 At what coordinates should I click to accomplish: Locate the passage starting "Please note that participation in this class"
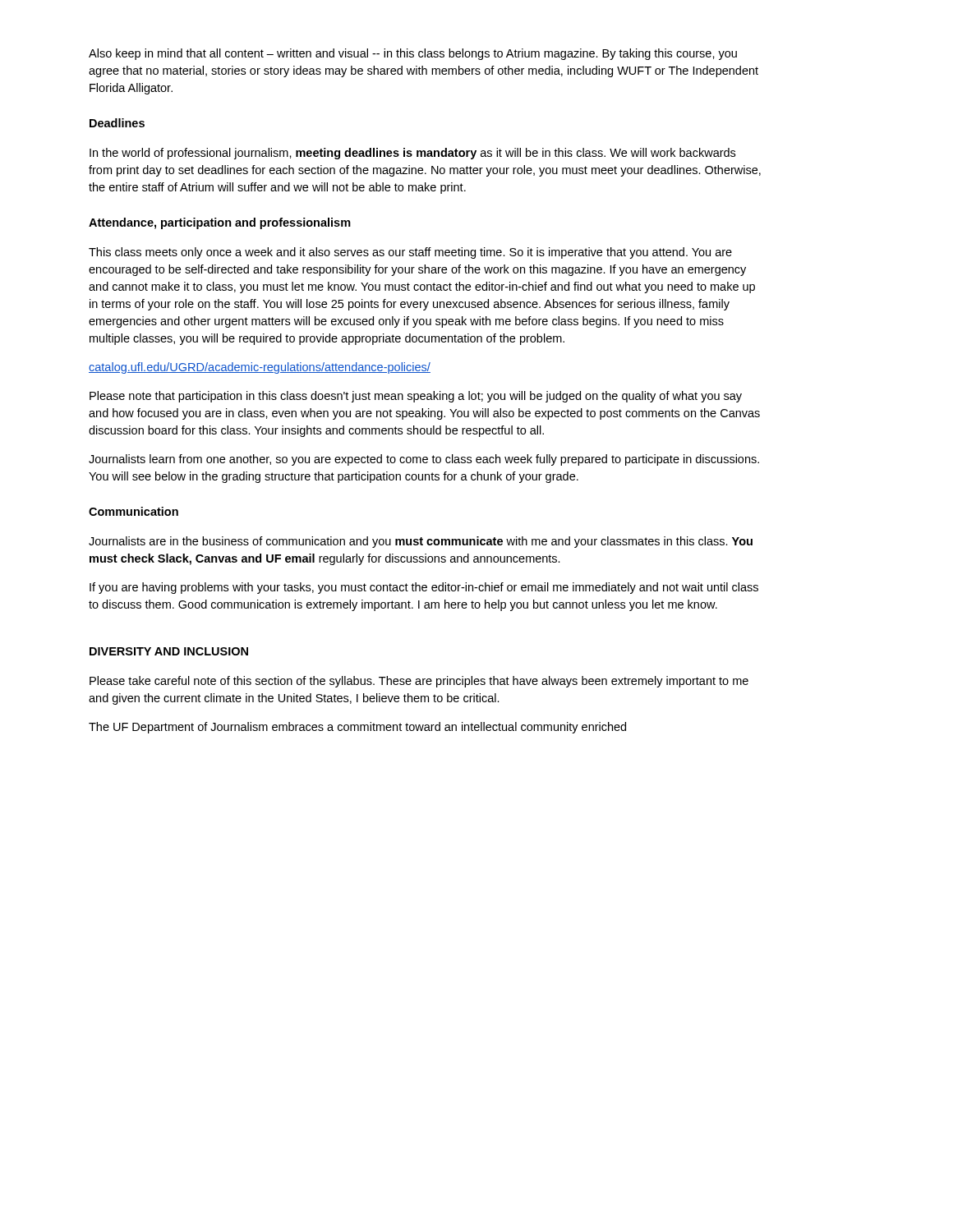tap(424, 413)
